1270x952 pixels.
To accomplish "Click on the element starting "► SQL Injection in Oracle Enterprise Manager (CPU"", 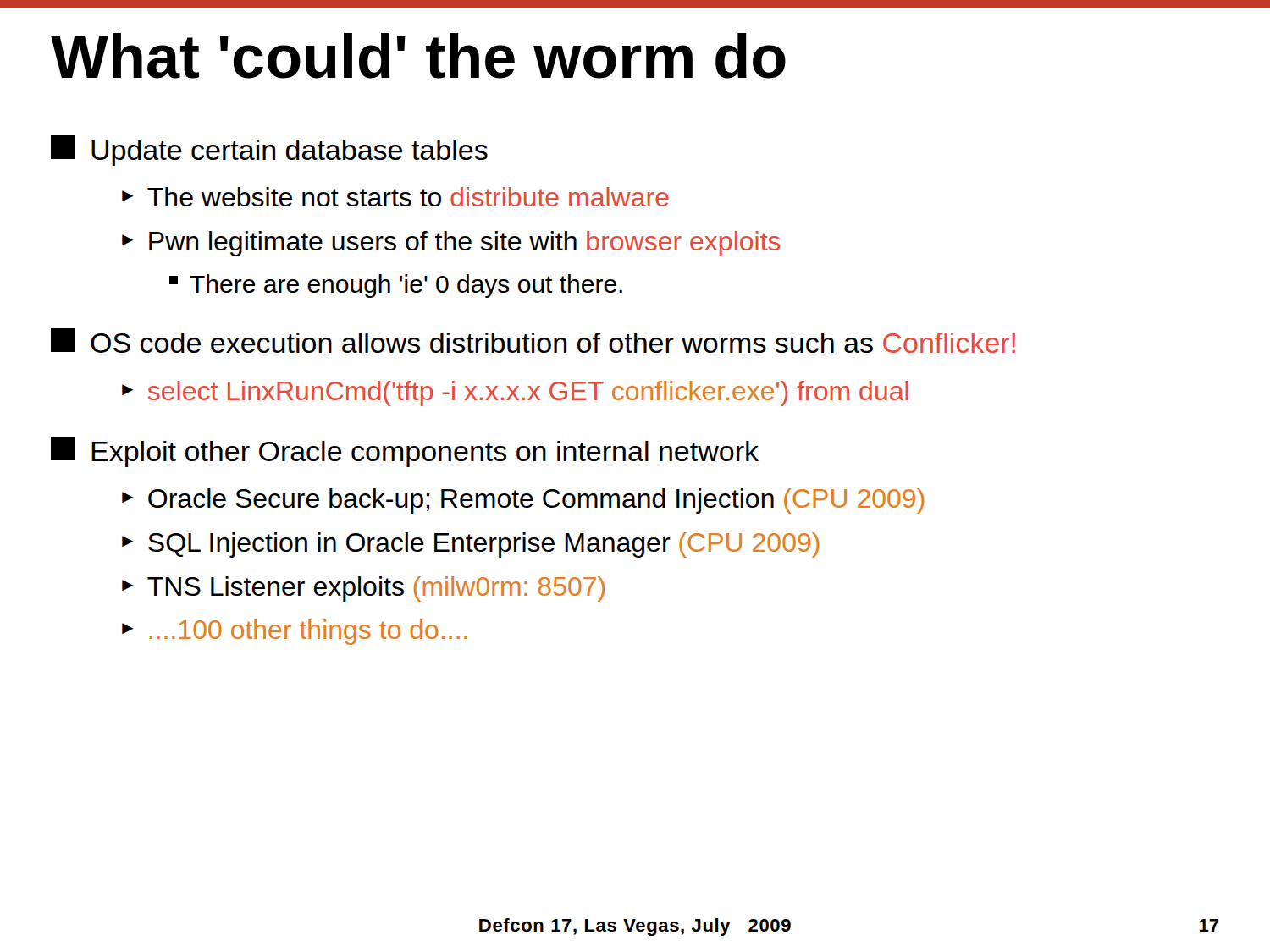I will click(470, 543).
